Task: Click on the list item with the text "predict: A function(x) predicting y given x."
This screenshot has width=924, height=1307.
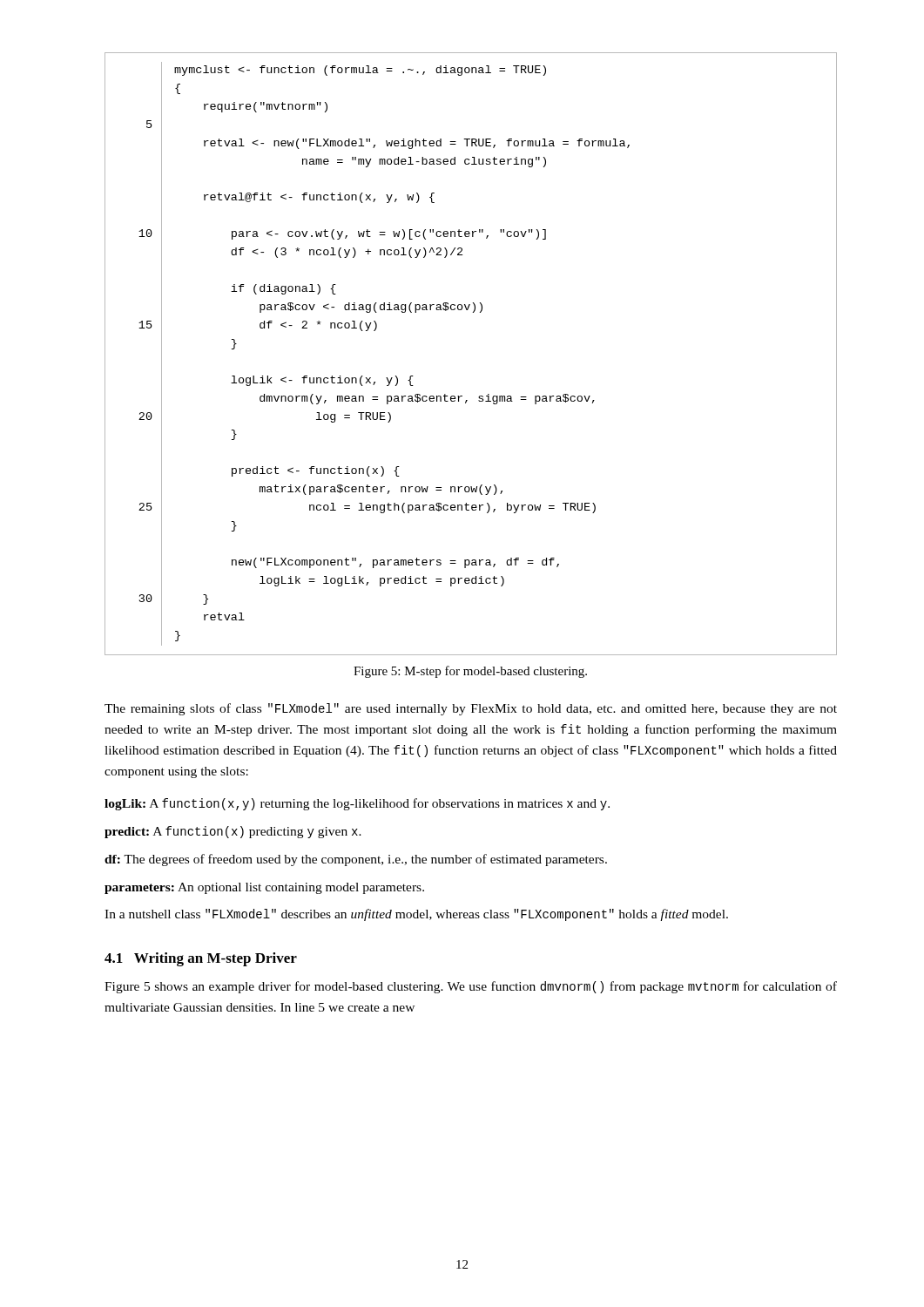Action: [x=233, y=831]
